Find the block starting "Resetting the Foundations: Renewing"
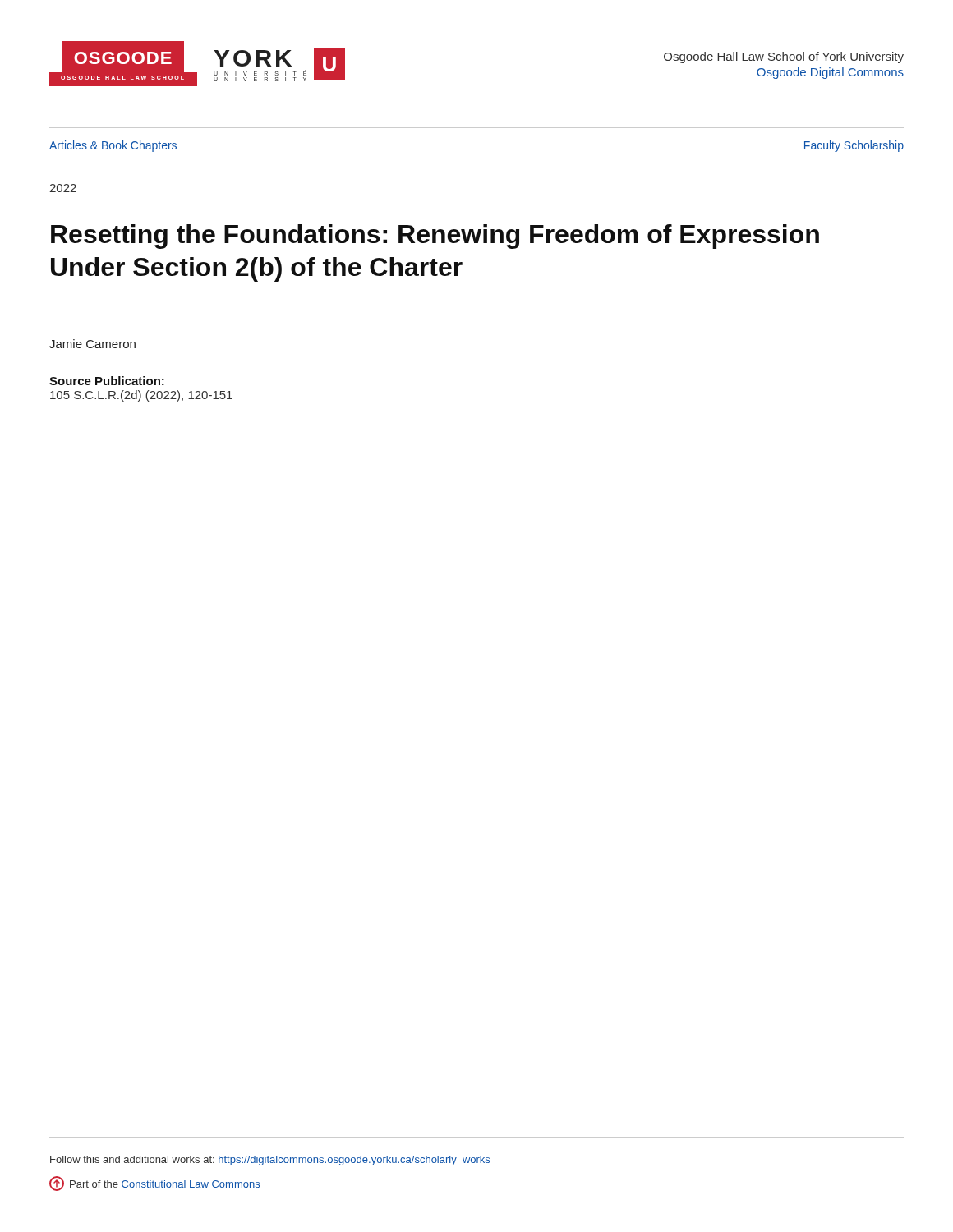The width and height of the screenshot is (953, 1232). (476, 251)
